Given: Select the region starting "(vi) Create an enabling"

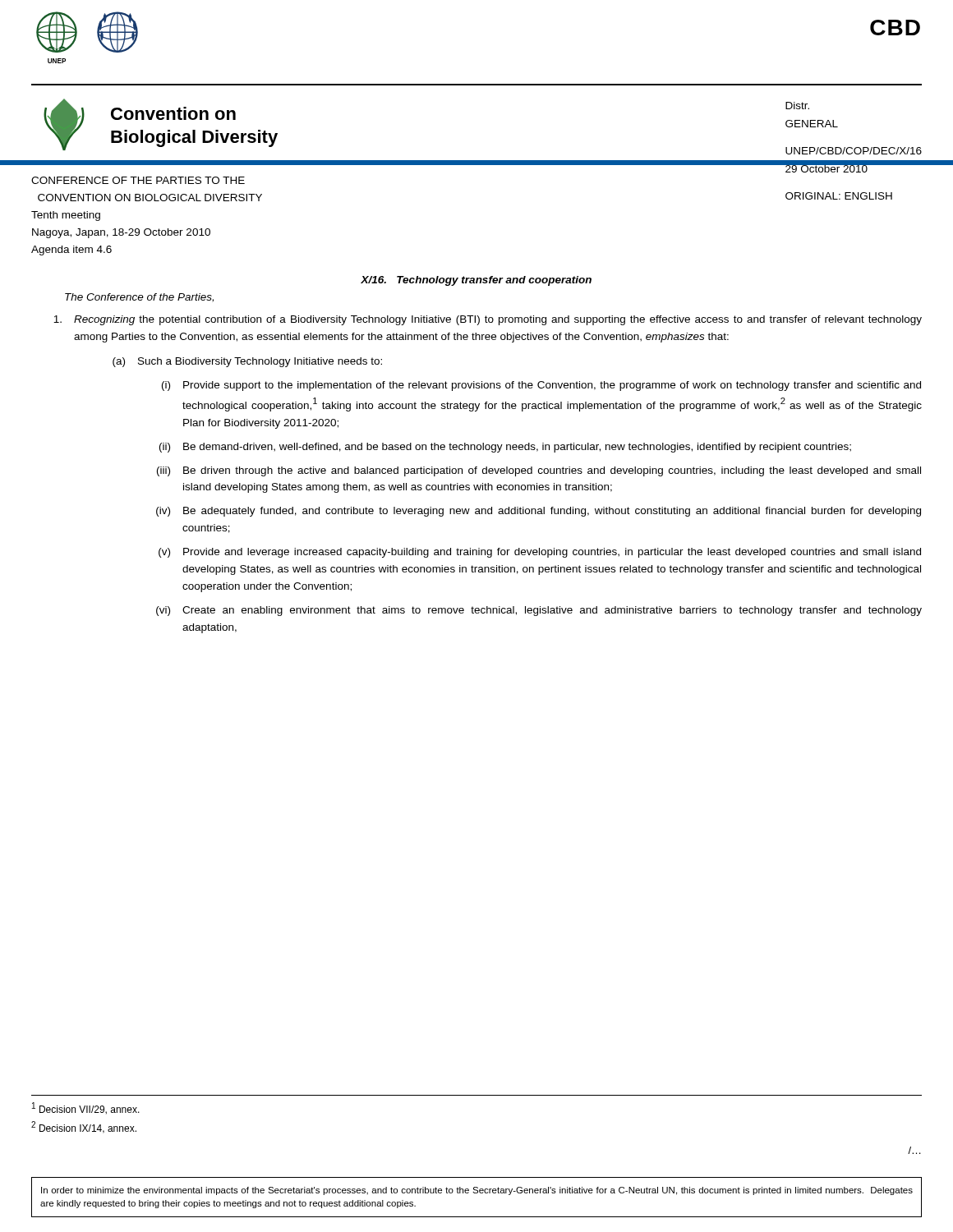Looking at the screenshot, I should (522, 619).
